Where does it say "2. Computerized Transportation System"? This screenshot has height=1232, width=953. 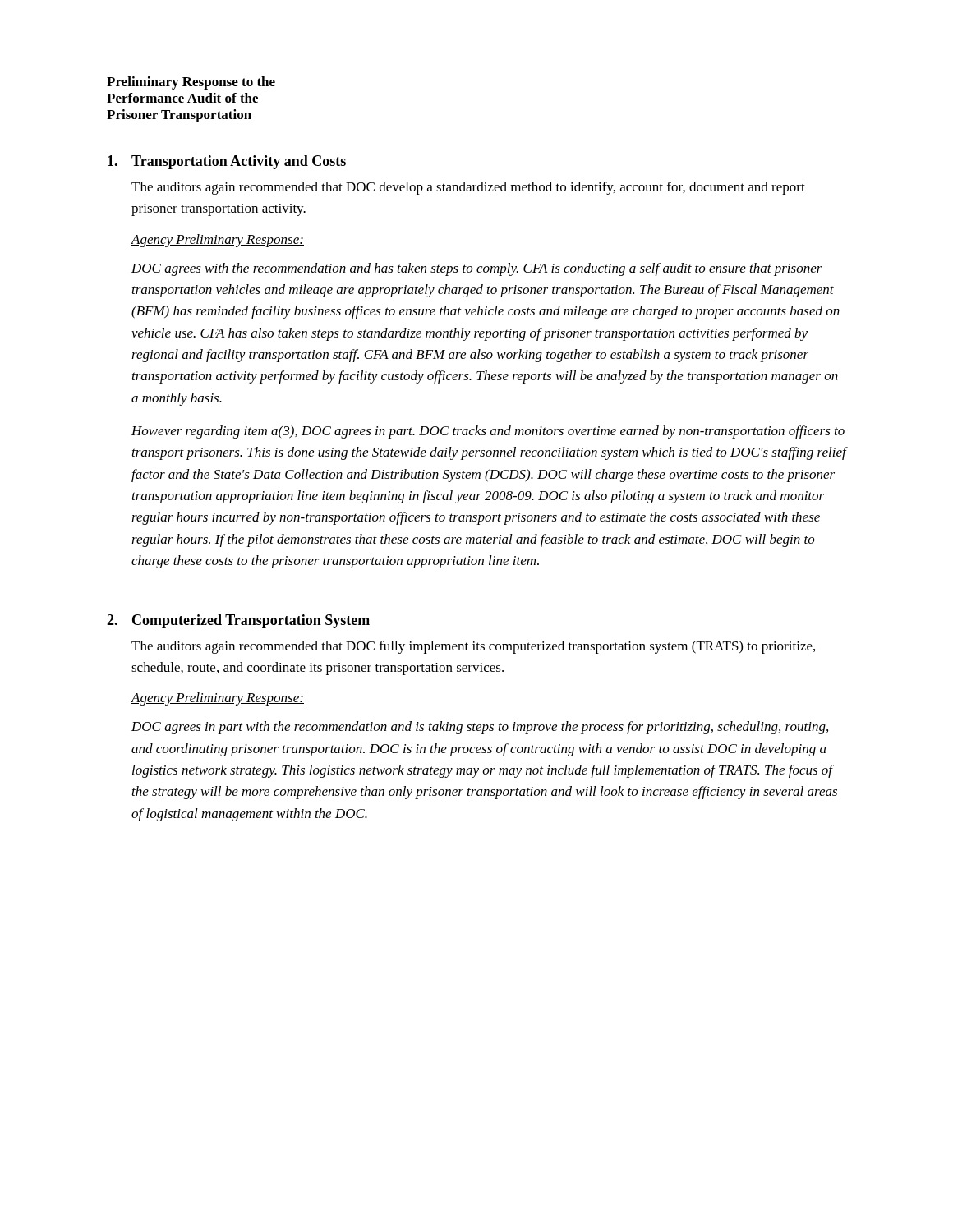coord(238,620)
